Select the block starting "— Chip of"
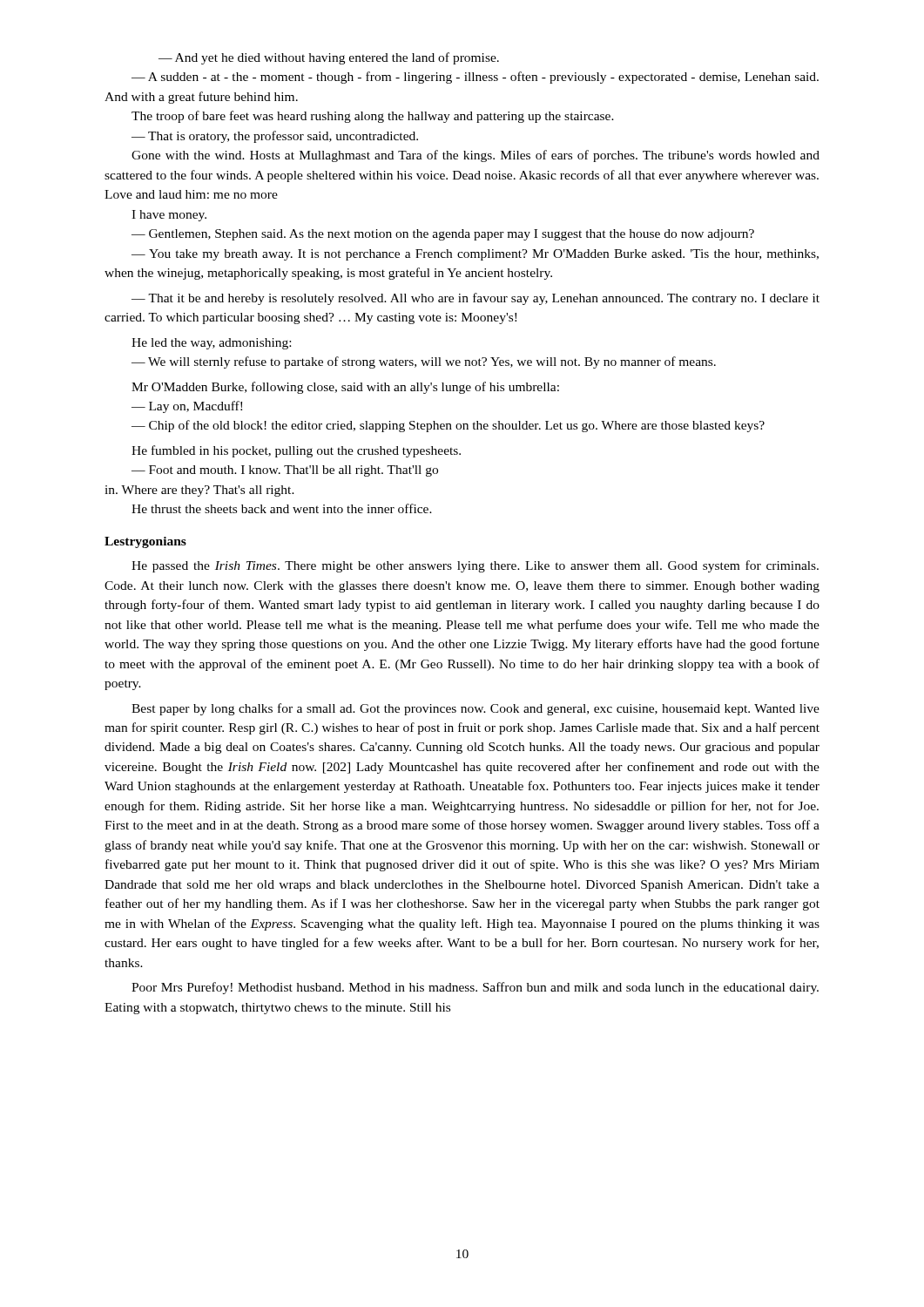Screen dimensions: 1307x924 click(462, 426)
